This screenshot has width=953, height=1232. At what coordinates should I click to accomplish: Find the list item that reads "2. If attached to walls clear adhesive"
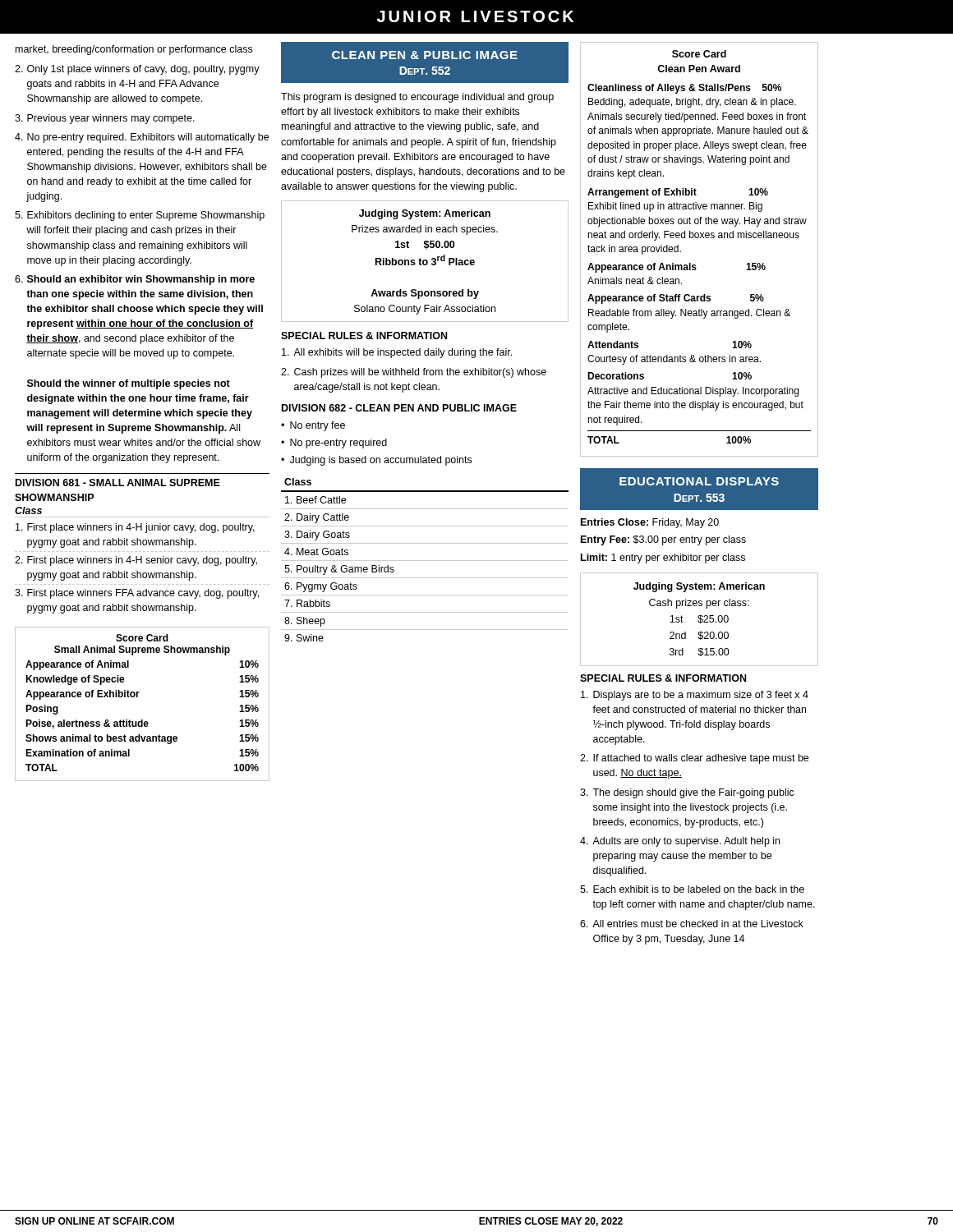[x=699, y=766]
